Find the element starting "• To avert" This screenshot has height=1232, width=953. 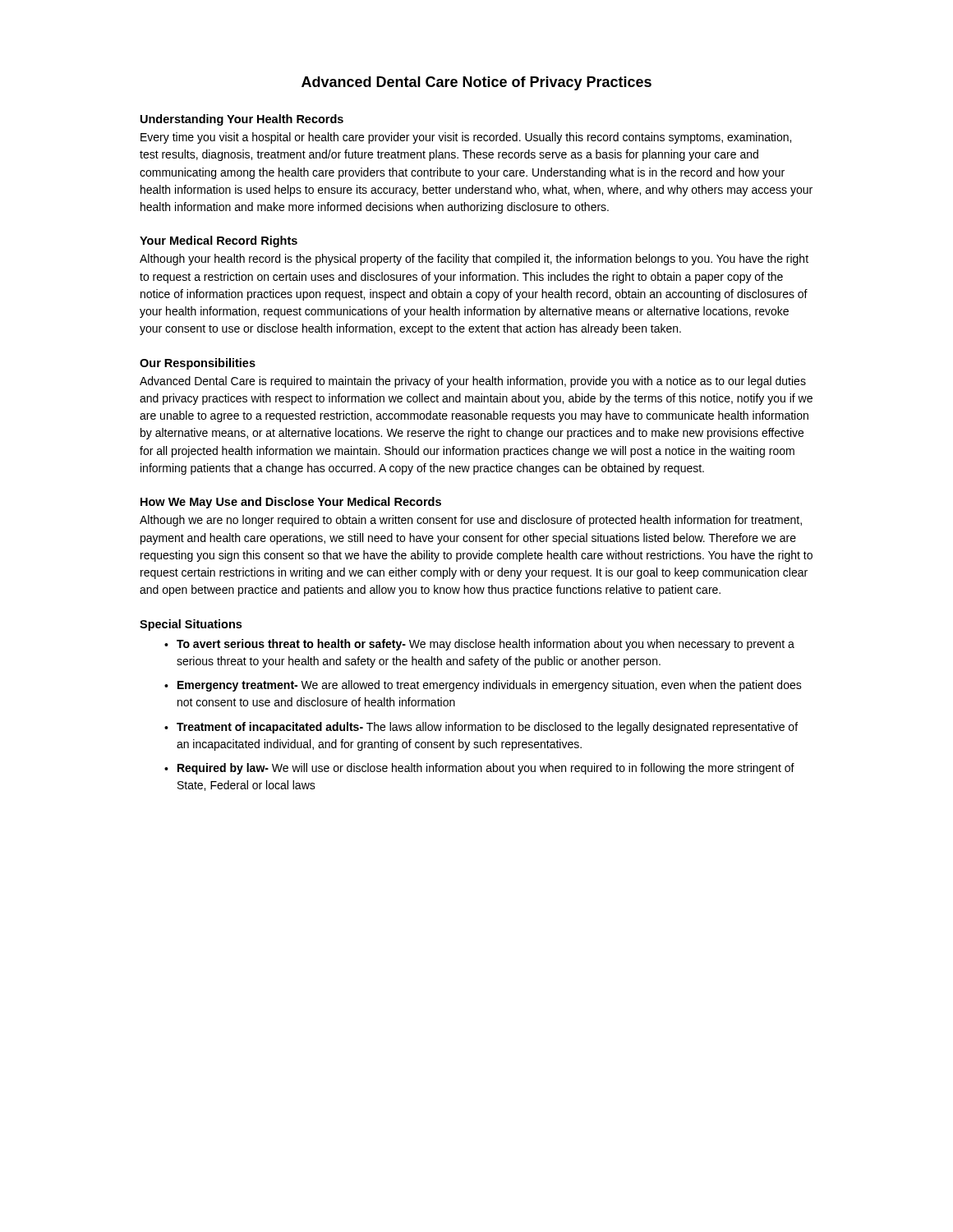(489, 653)
